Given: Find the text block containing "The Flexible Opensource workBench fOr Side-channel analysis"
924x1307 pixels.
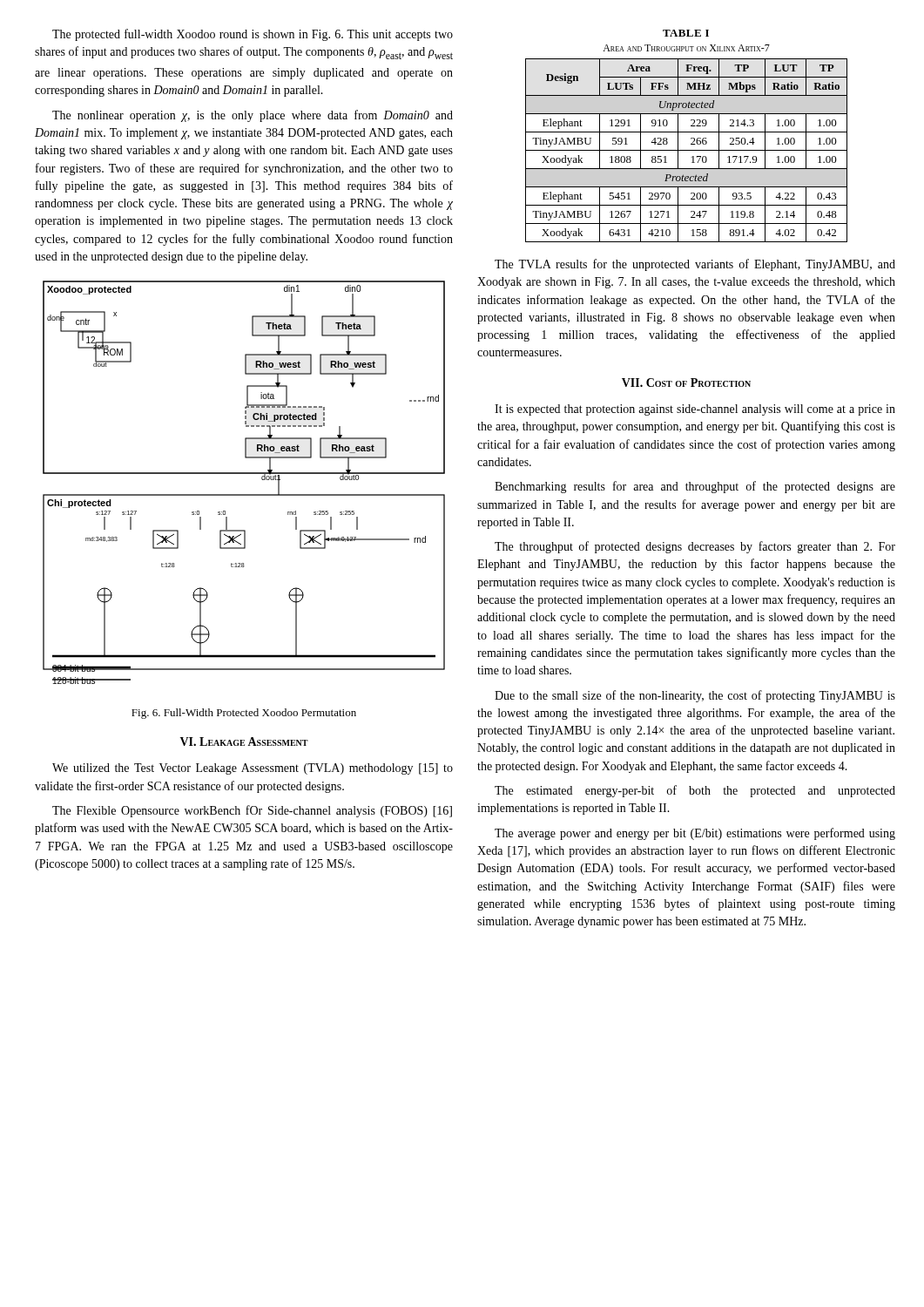Looking at the screenshot, I should click(244, 838).
